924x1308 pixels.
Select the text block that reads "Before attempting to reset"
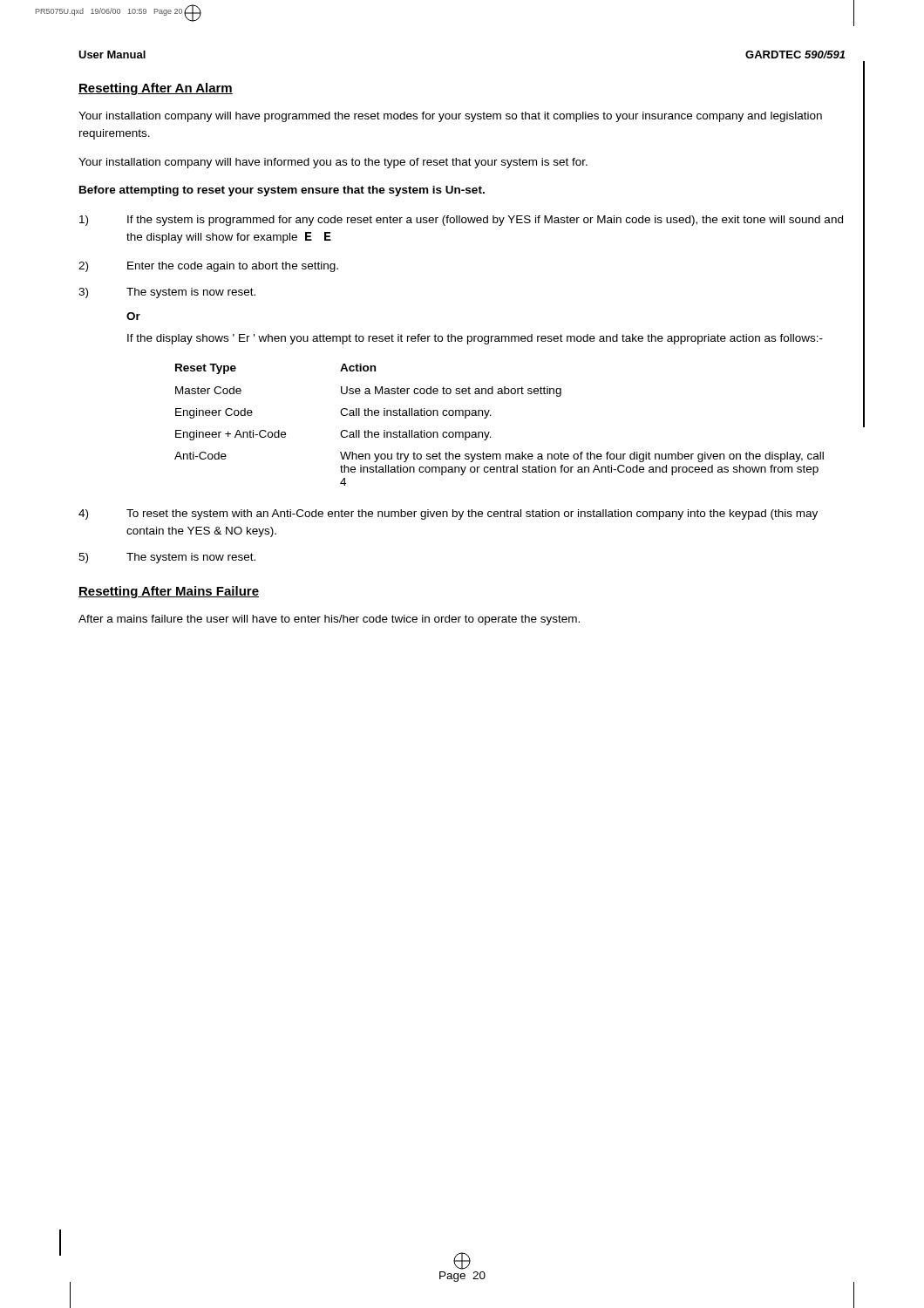tap(282, 189)
